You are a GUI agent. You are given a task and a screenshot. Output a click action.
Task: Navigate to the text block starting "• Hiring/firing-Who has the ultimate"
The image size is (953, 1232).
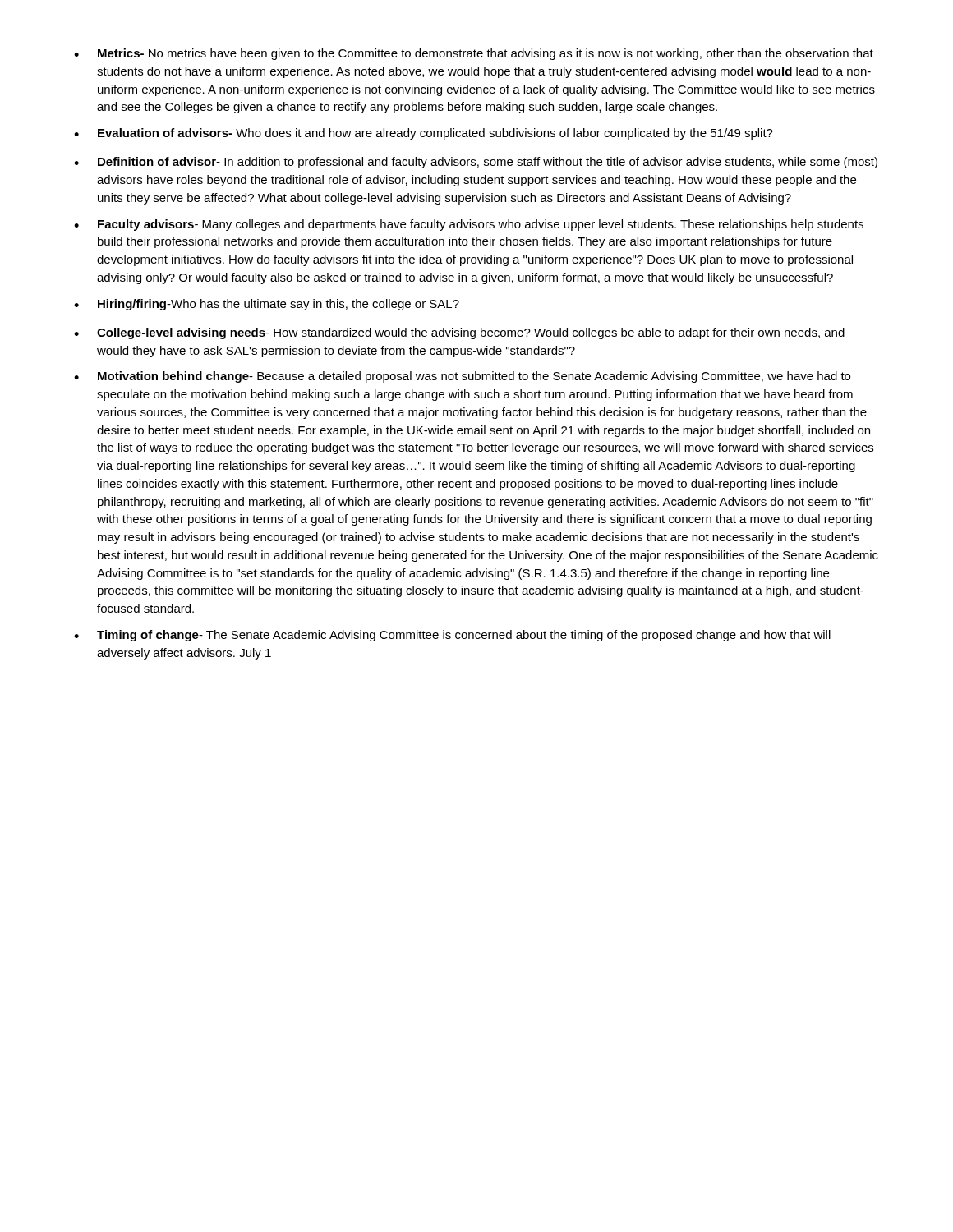(267, 305)
